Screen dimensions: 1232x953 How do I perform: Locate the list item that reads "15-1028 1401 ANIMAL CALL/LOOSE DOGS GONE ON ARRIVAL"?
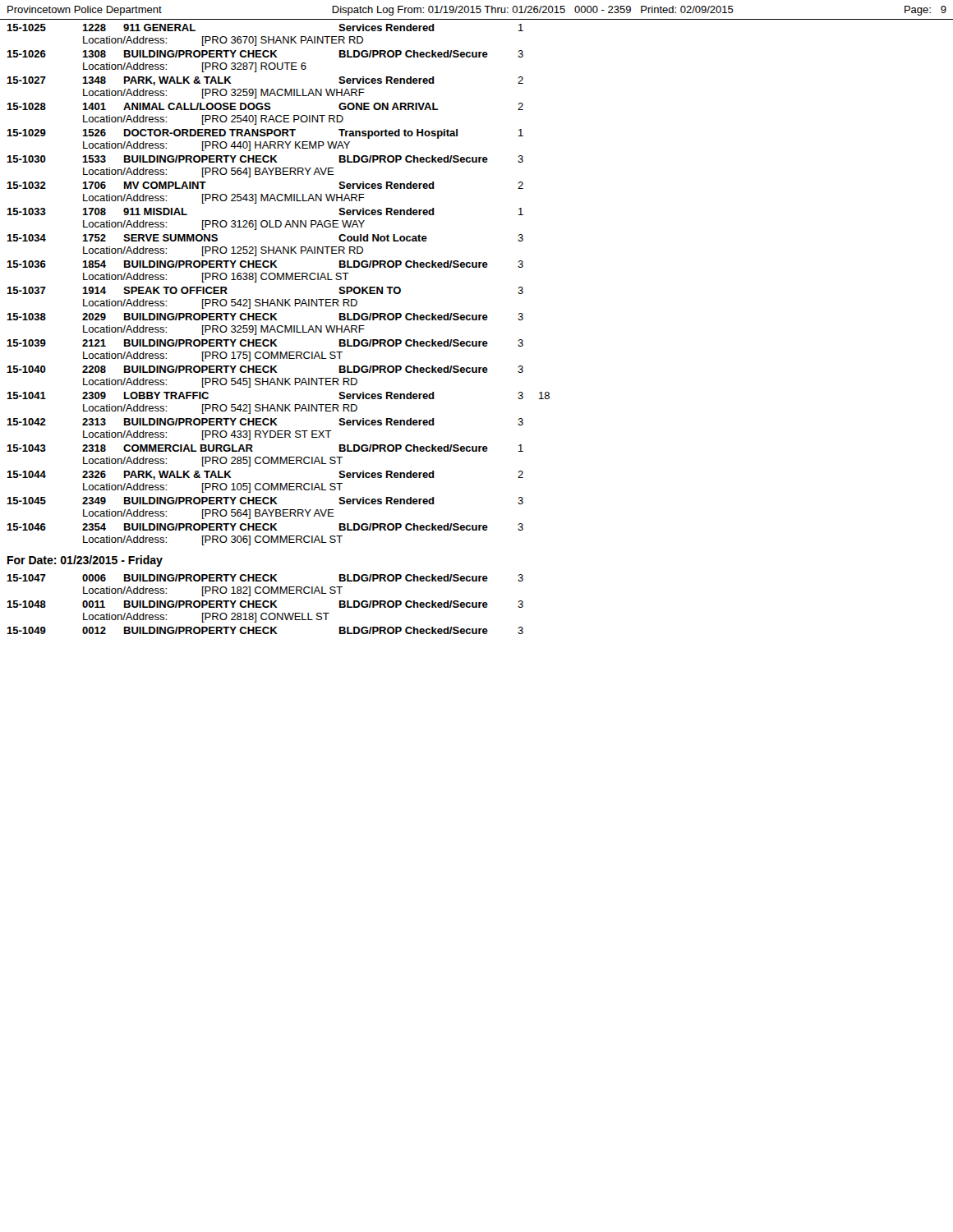click(265, 106)
